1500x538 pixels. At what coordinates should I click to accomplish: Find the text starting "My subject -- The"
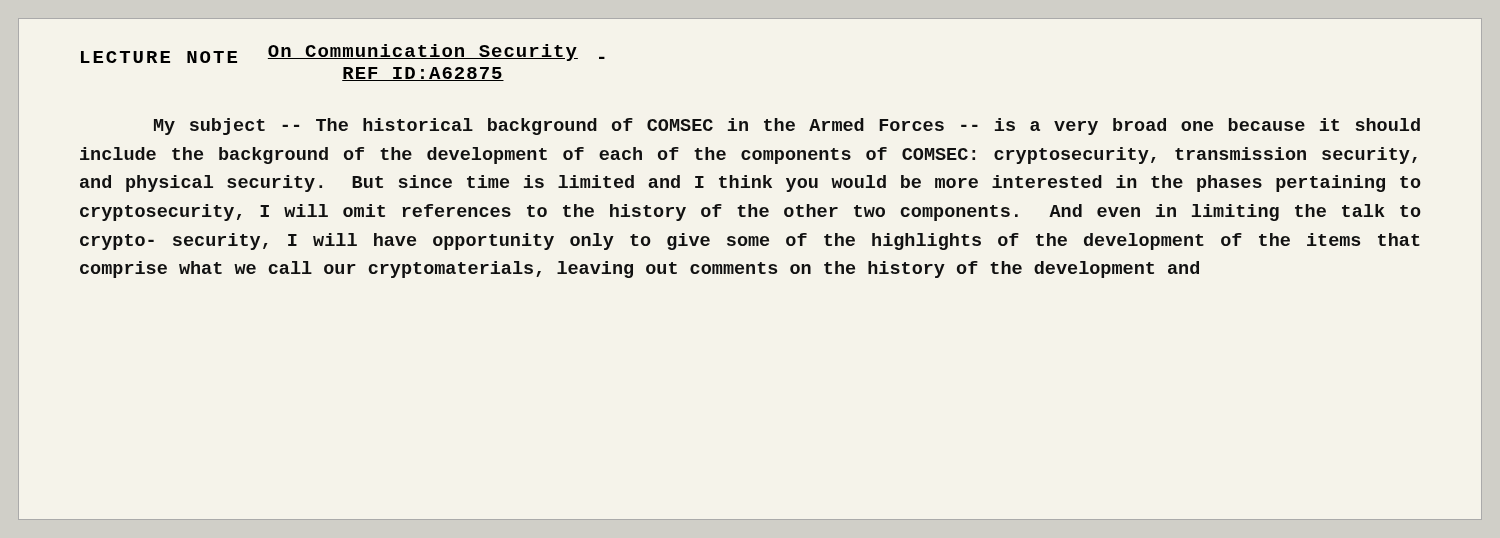pos(750,199)
